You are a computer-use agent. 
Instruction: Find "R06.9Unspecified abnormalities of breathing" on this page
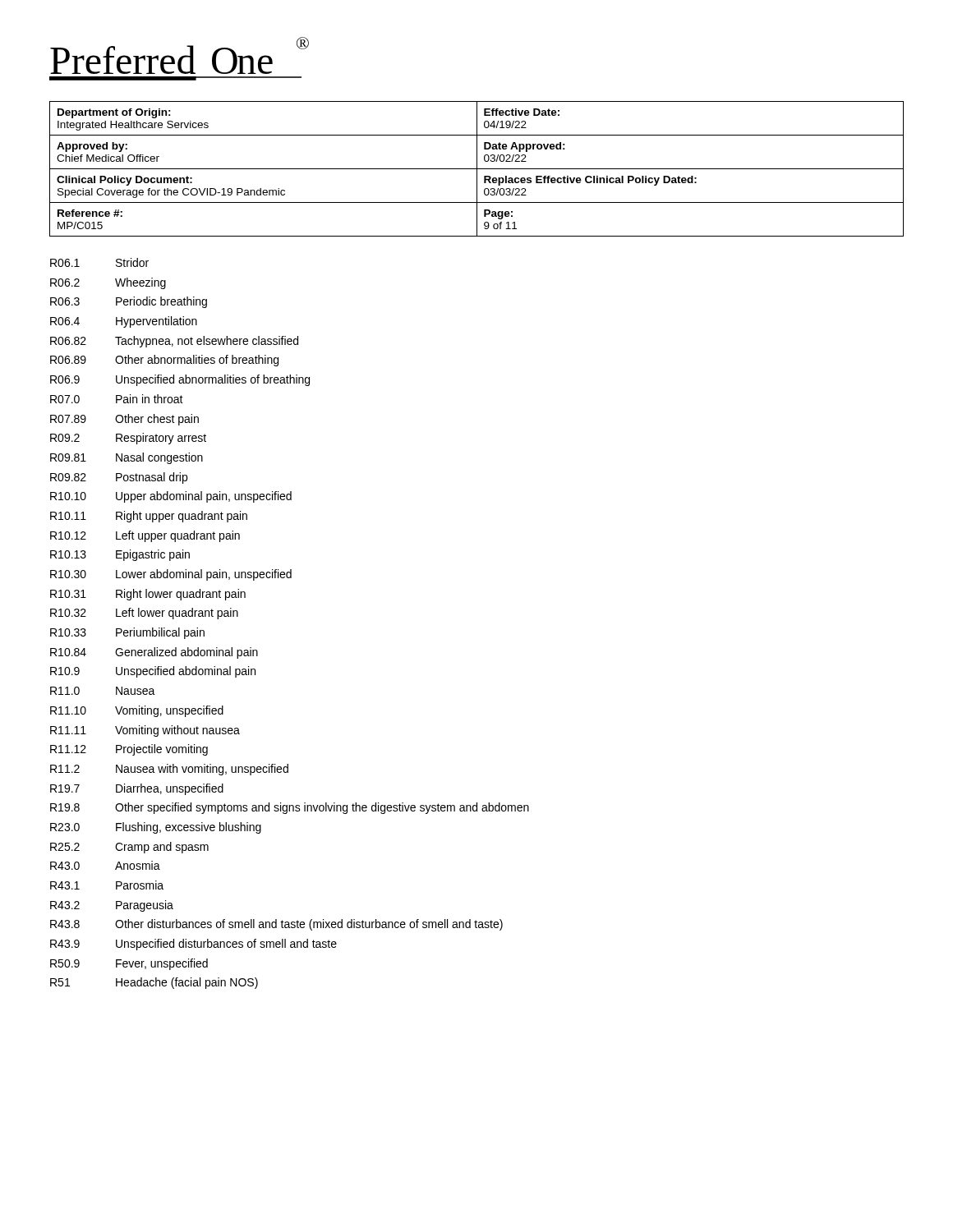coord(180,380)
